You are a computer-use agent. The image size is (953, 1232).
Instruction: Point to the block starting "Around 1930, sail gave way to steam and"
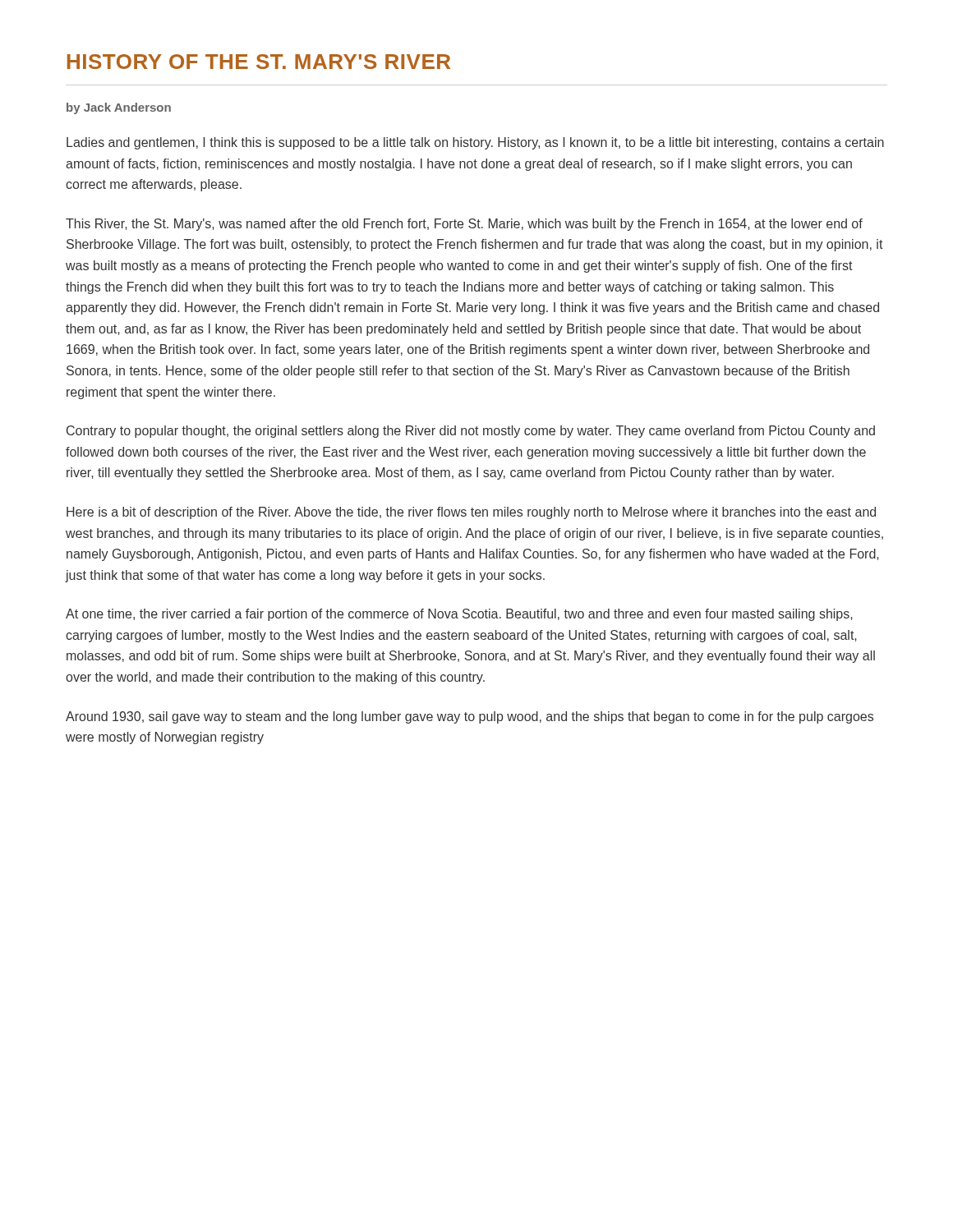pos(470,727)
